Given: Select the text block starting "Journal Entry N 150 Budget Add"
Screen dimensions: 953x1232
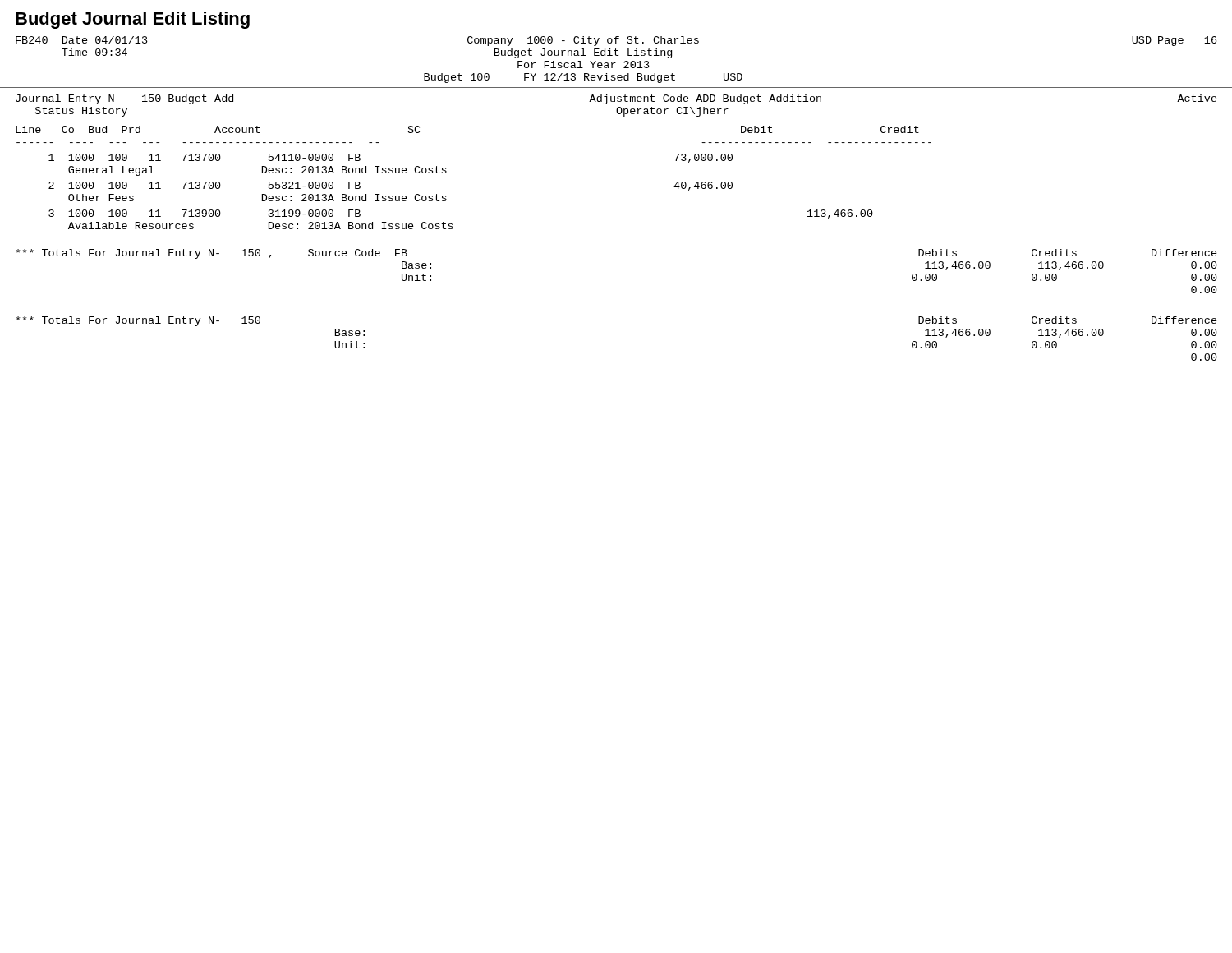Looking at the screenshot, I should pyautogui.click(x=616, y=105).
